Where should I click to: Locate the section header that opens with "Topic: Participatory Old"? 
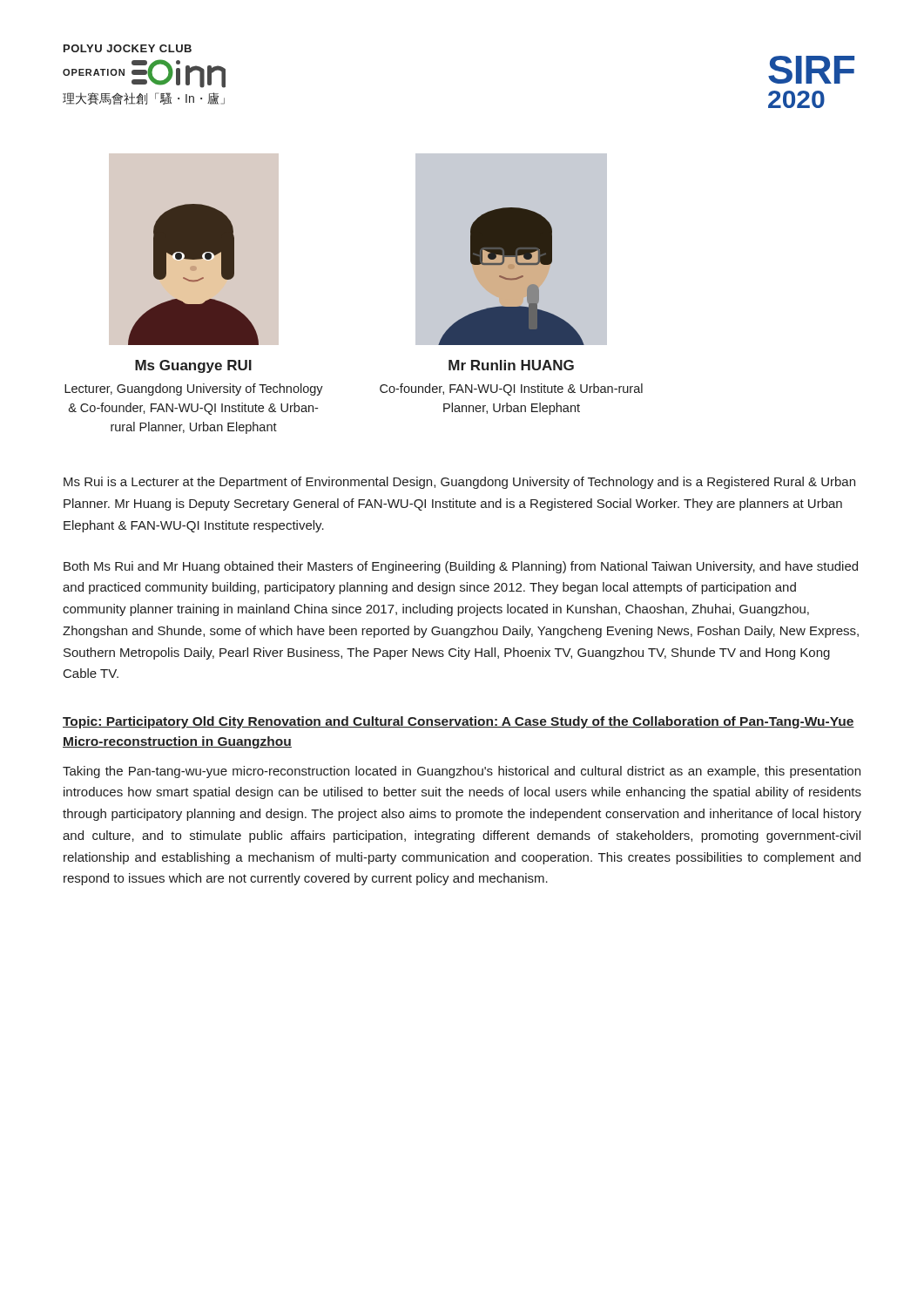click(x=458, y=731)
